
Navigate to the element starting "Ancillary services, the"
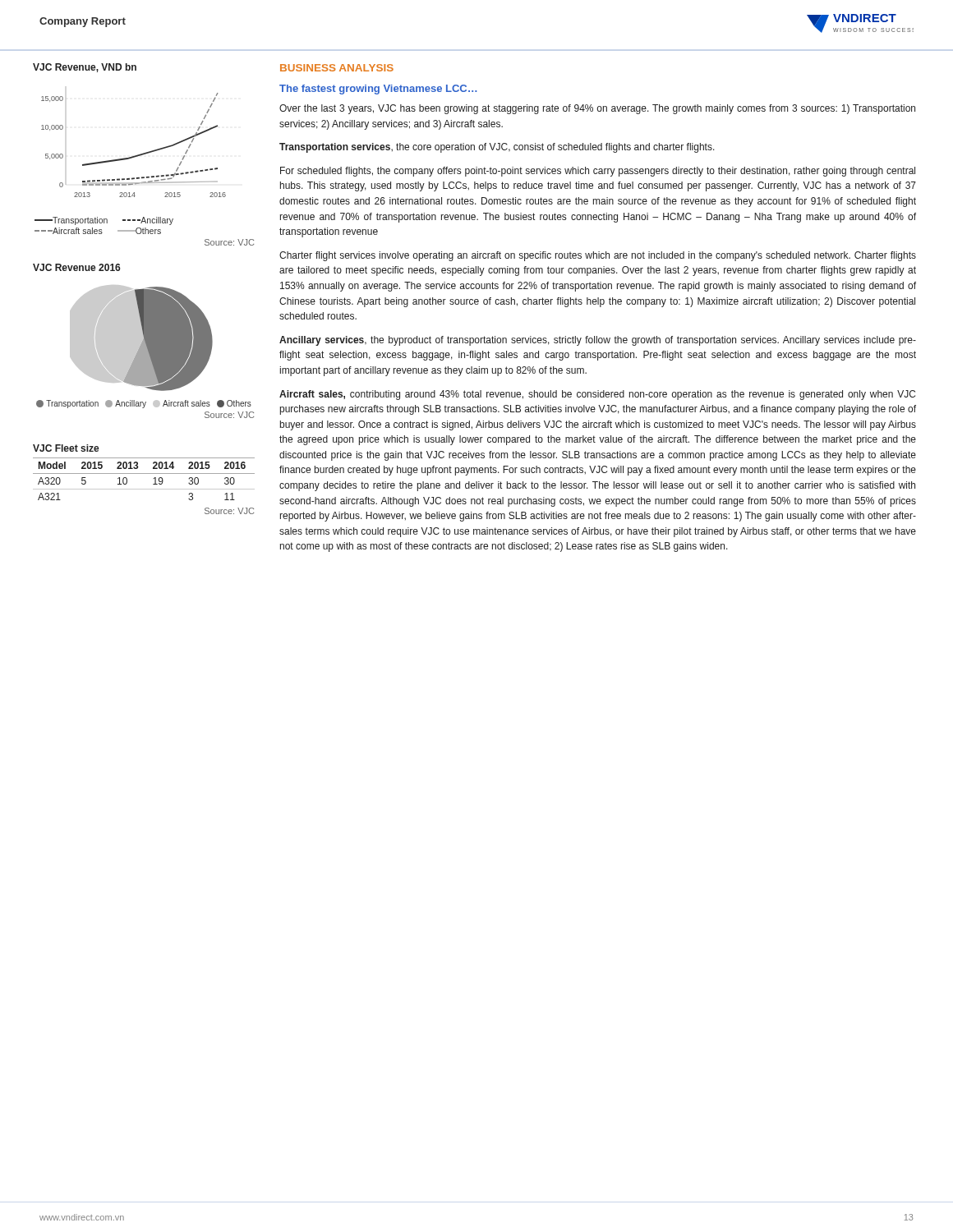pyautogui.click(x=598, y=355)
